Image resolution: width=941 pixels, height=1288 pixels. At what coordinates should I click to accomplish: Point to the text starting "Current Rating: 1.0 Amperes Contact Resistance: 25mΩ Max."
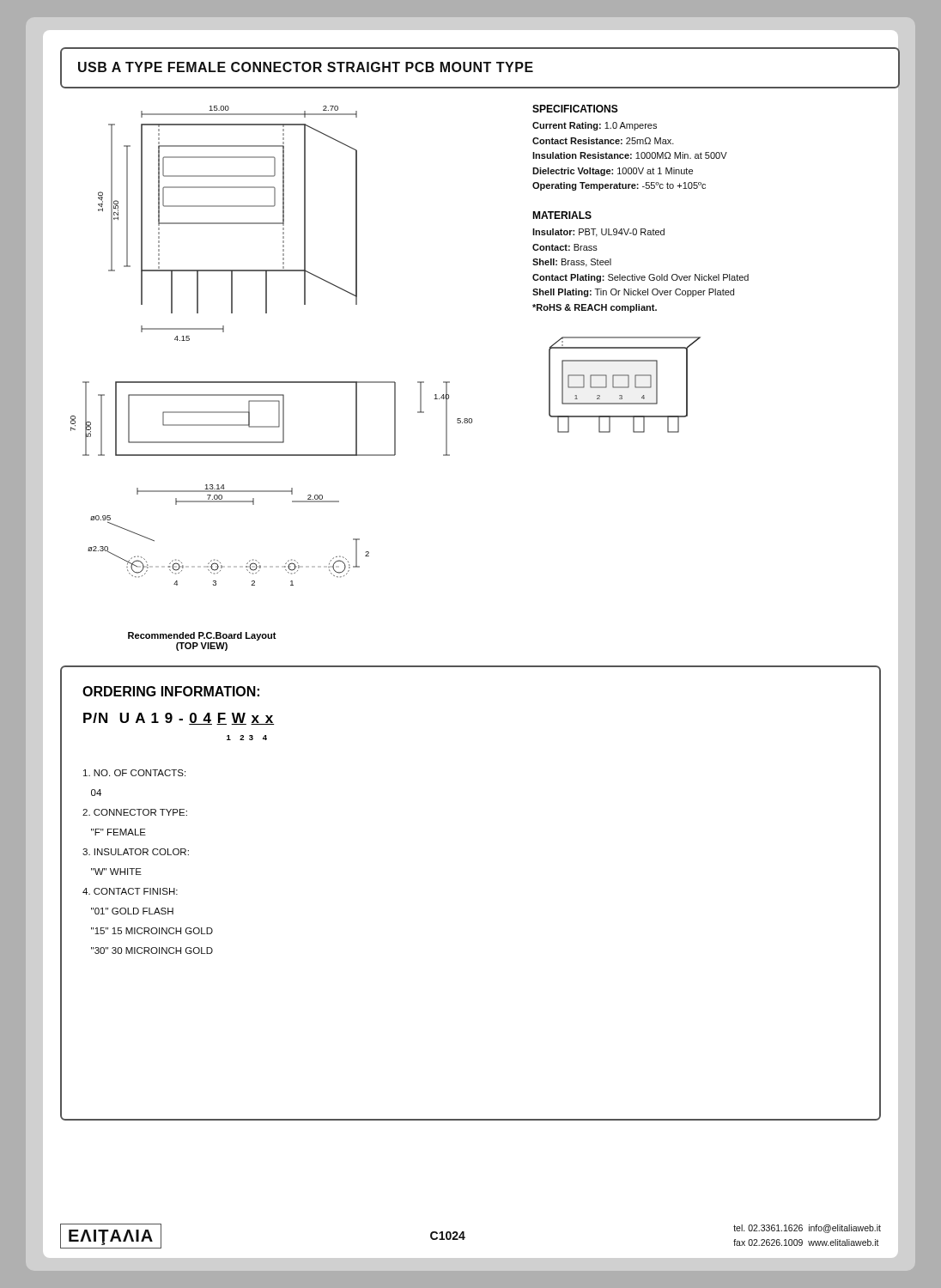(630, 156)
